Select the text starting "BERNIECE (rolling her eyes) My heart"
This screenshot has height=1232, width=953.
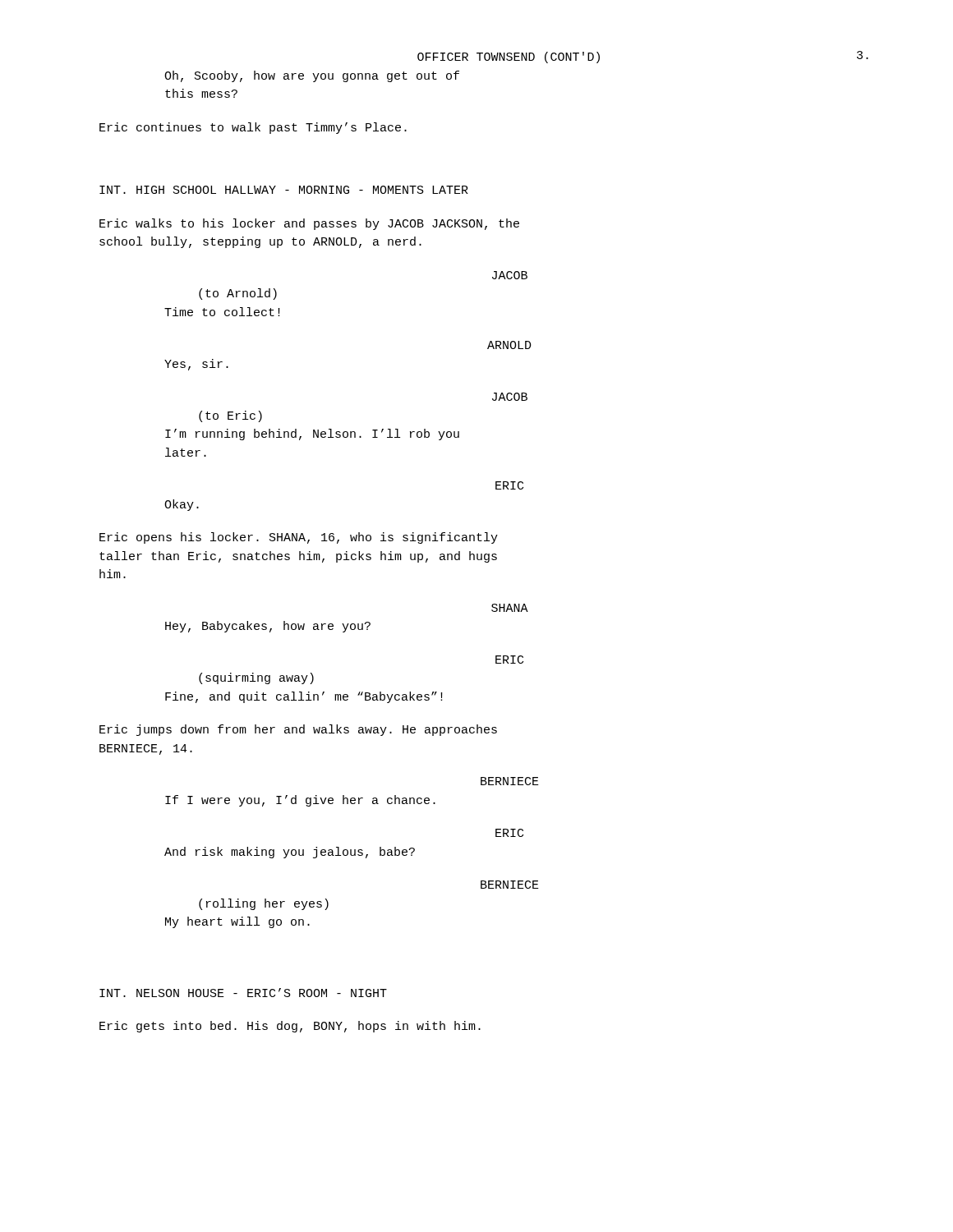(x=510, y=885)
